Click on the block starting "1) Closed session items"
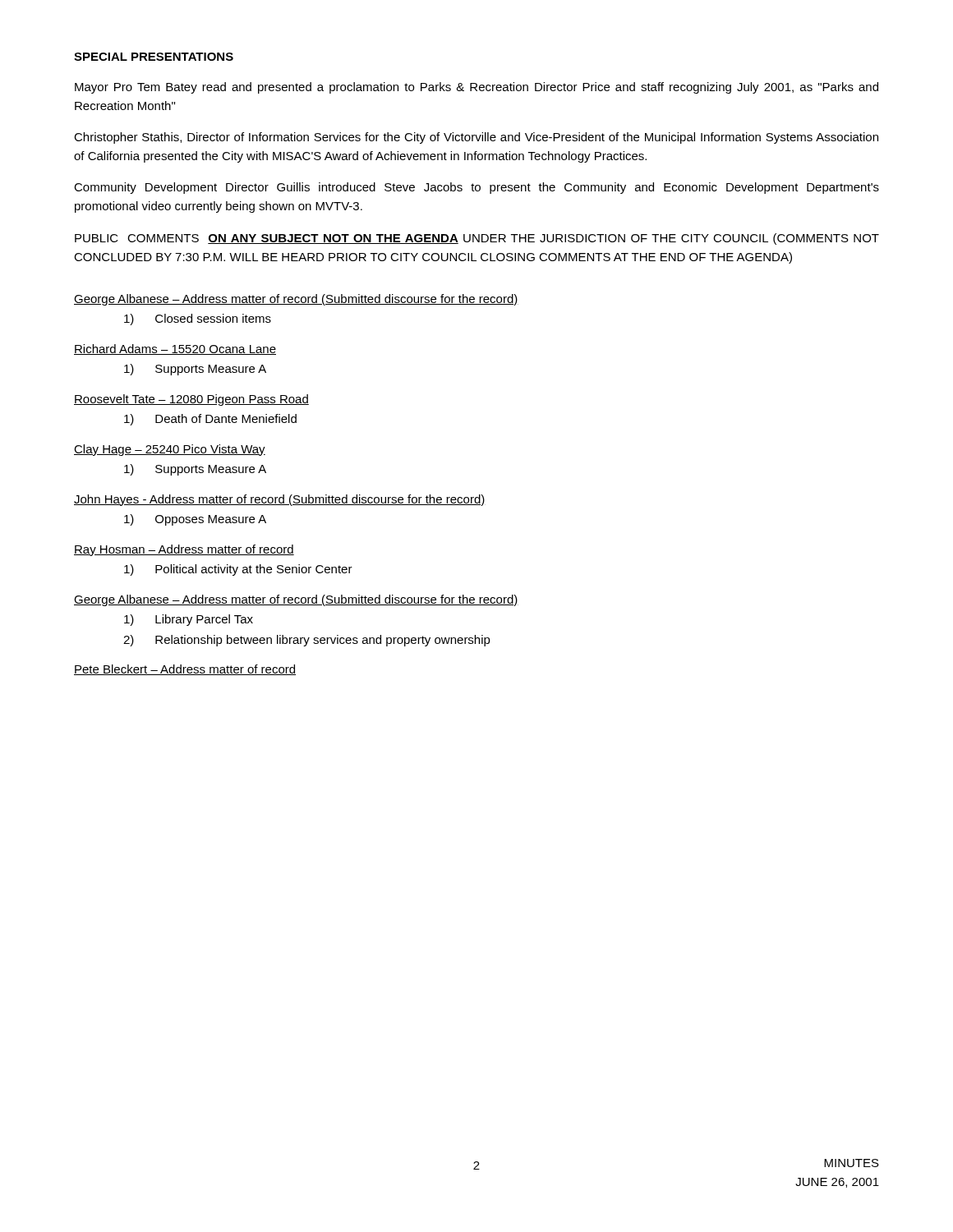 (197, 318)
